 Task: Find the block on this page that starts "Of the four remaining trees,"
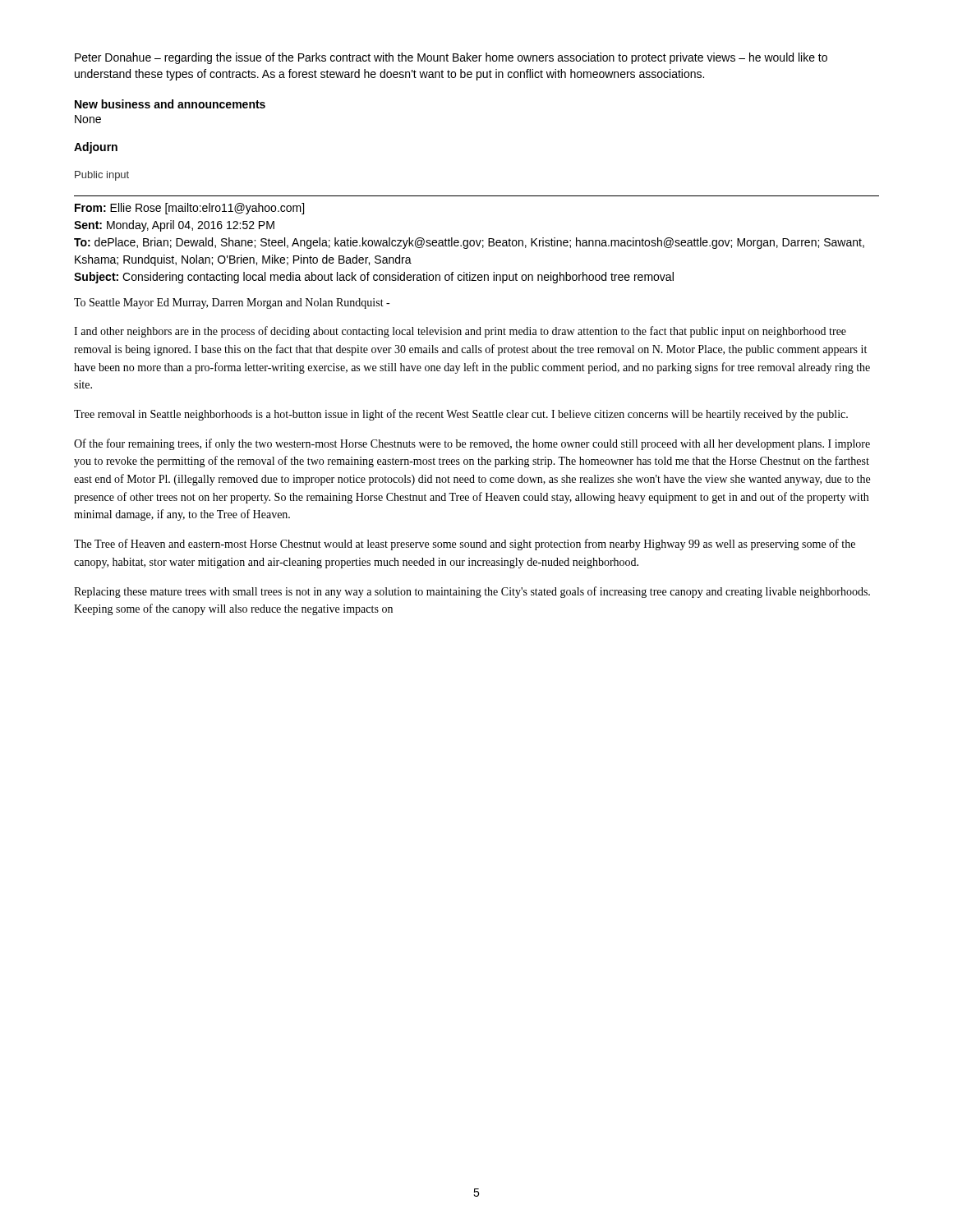point(476,480)
